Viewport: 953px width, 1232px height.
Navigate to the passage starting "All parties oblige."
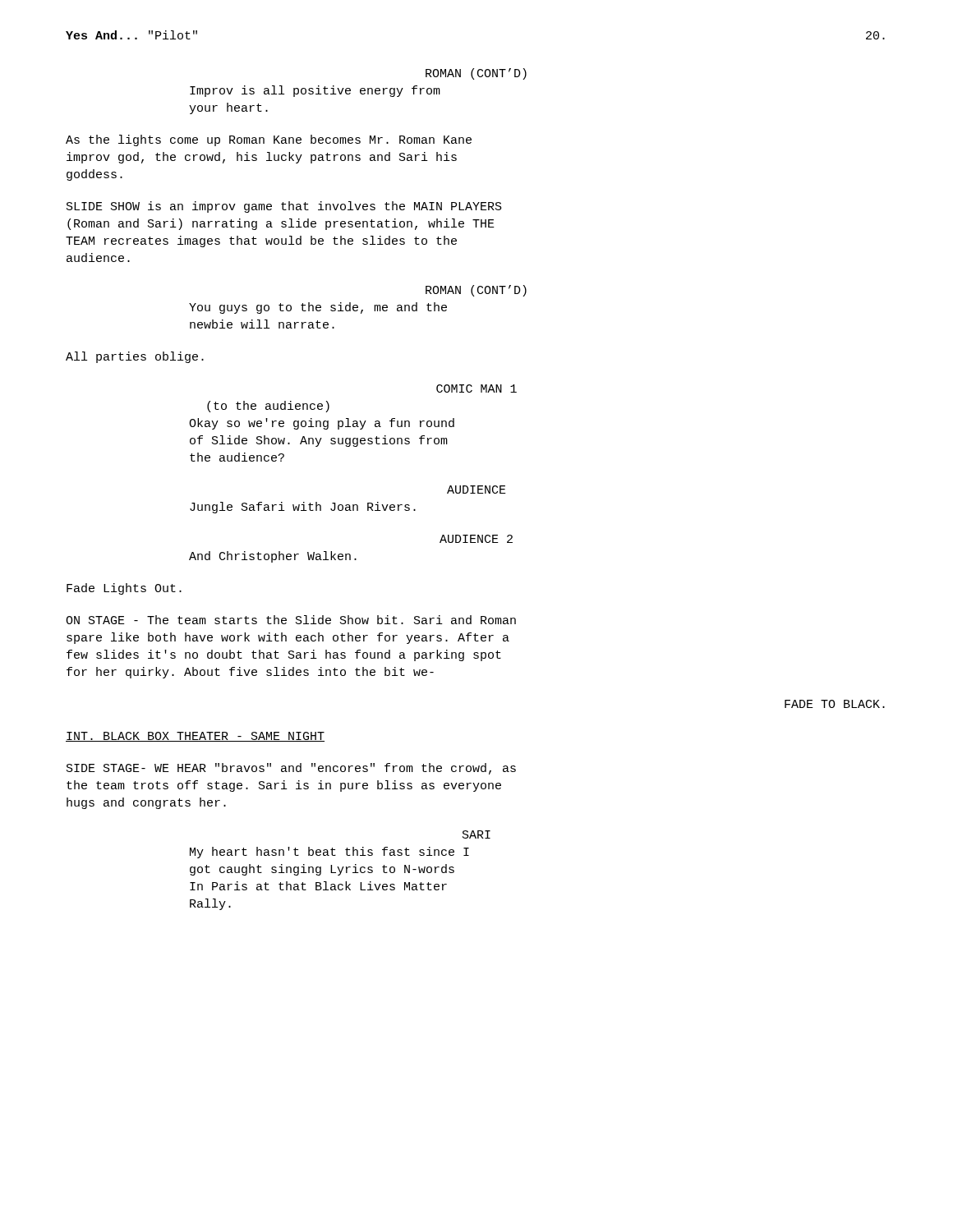point(136,358)
